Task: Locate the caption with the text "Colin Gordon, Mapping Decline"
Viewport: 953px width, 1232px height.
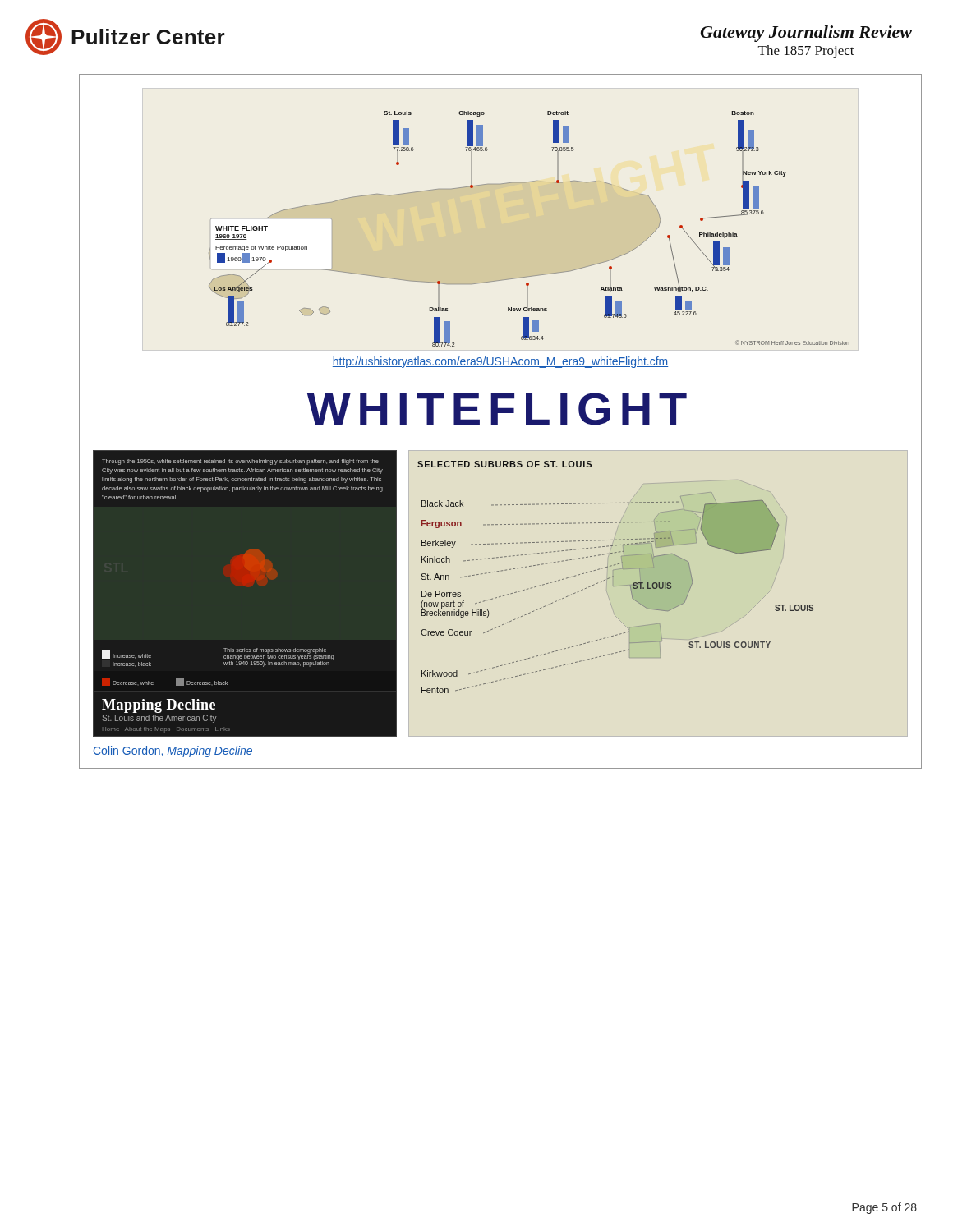Action: (173, 751)
